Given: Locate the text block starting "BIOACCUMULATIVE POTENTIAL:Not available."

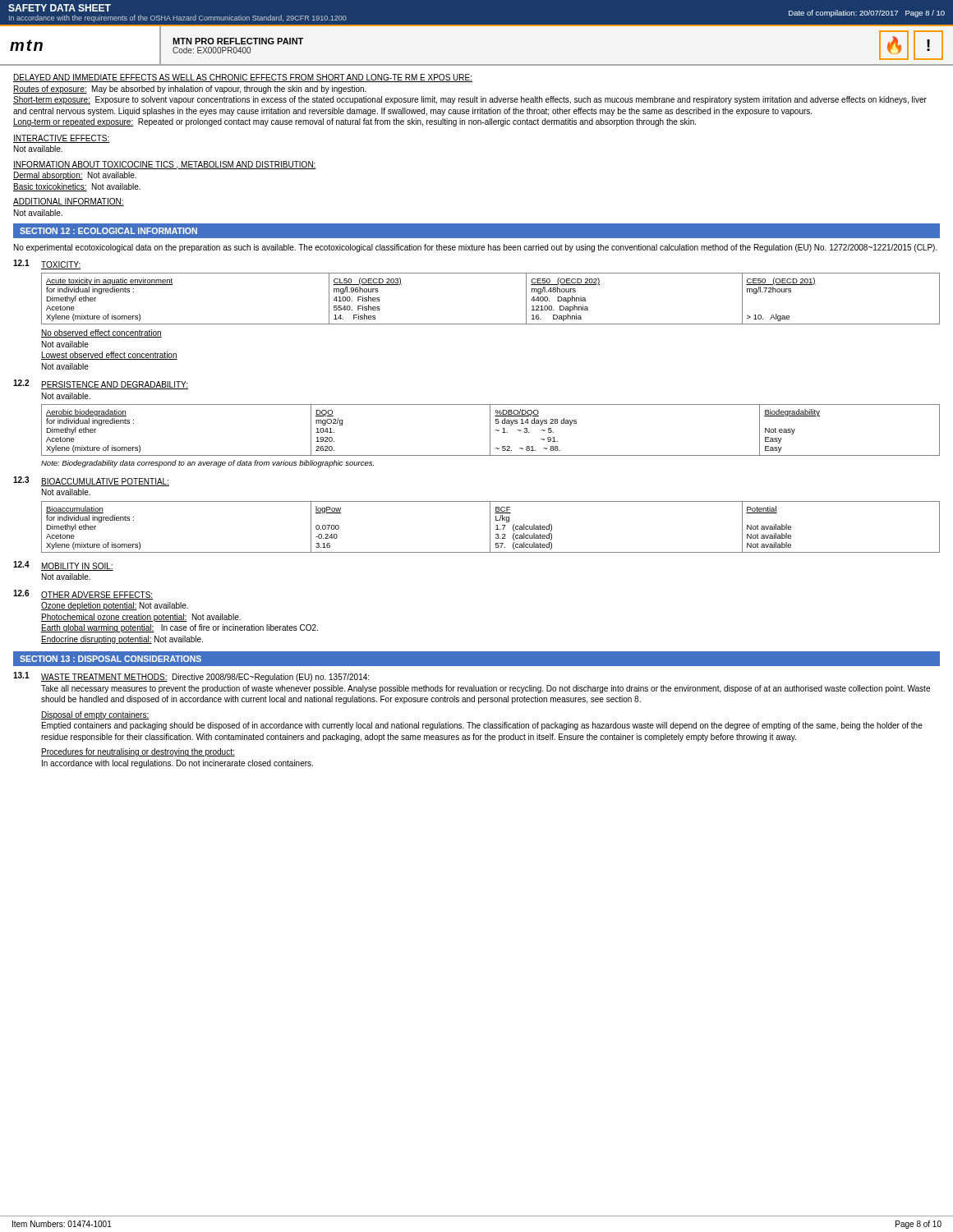Looking at the screenshot, I should 105,482.
